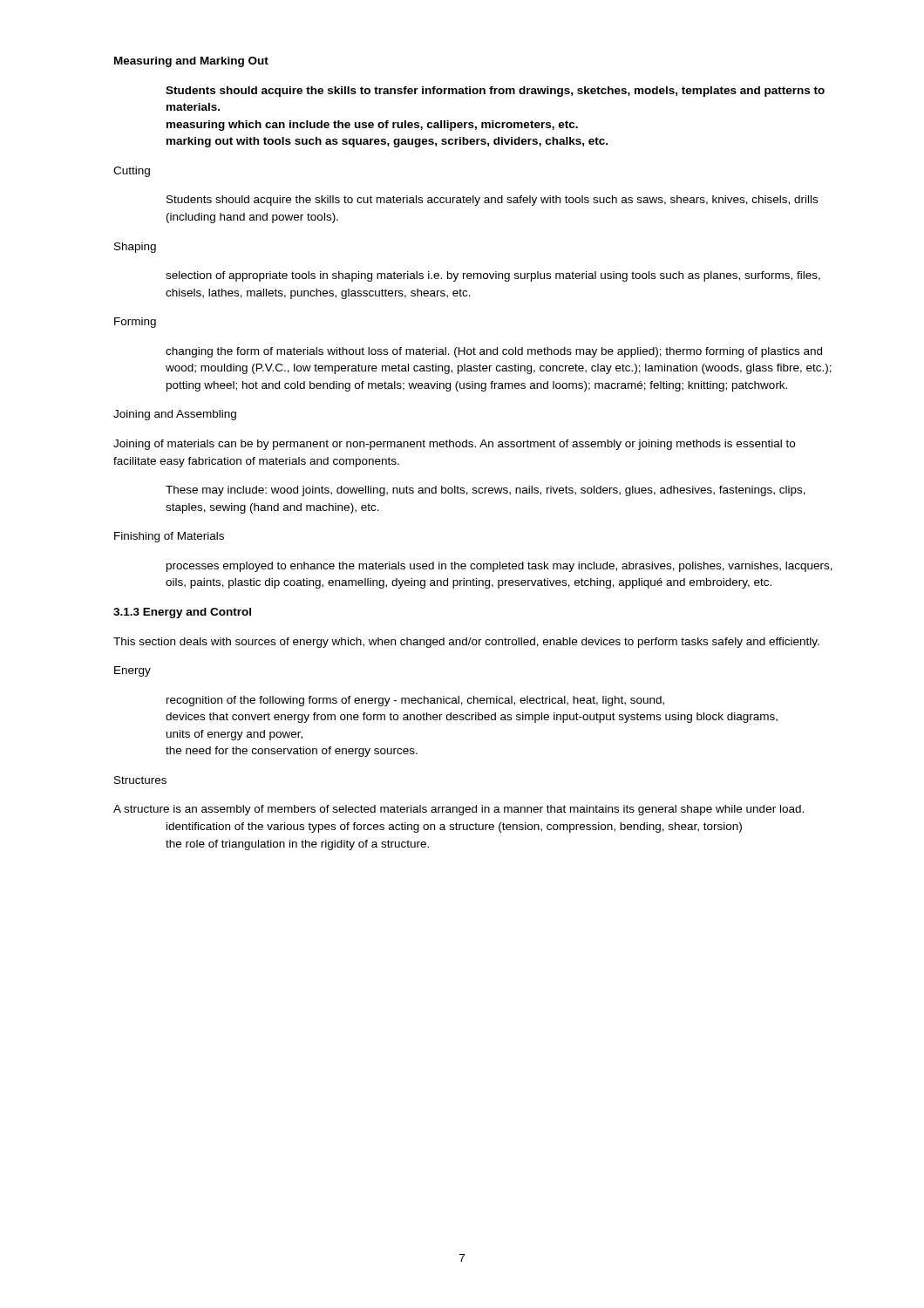Click on the block starting "A structure is an assembly of members of"
The image size is (924, 1308).
tap(475, 827)
